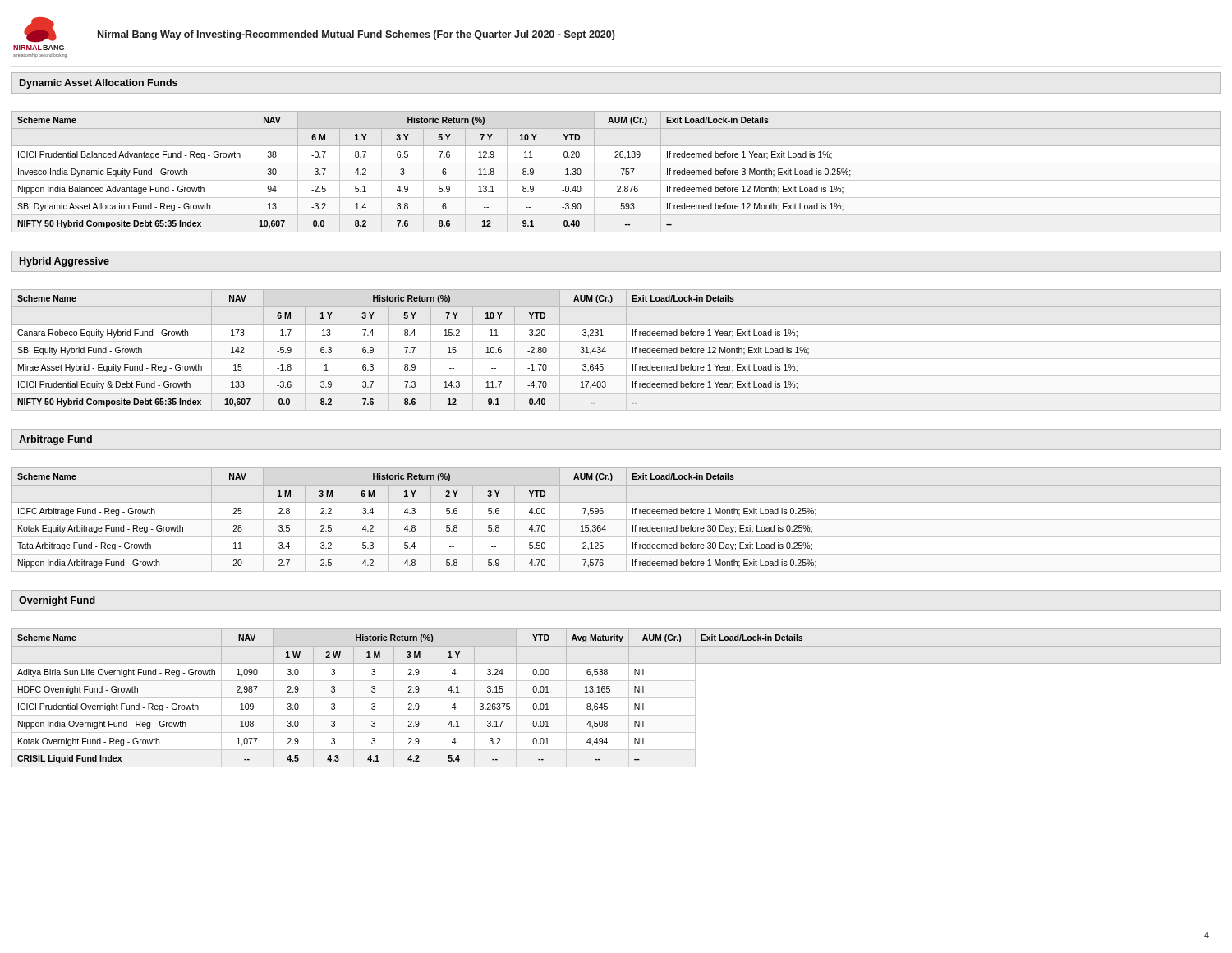This screenshot has height=953, width=1232.
Task: Point to the region starting "Hybrid Aggressive"
Action: point(64,262)
